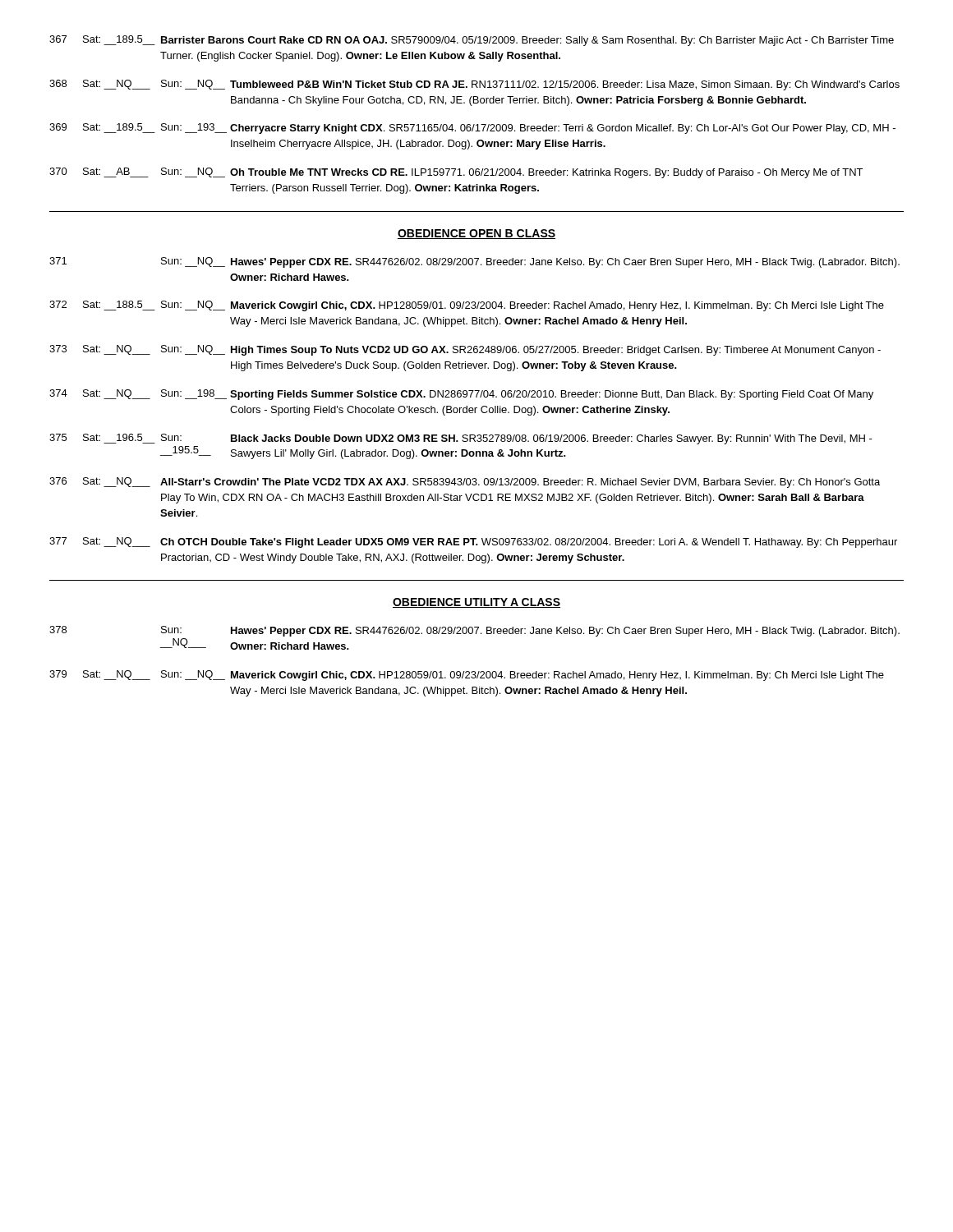
Task: Find the block on this page that starts "370 Sat: __AB___ Sun:"
Action: (x=476, y=181)
